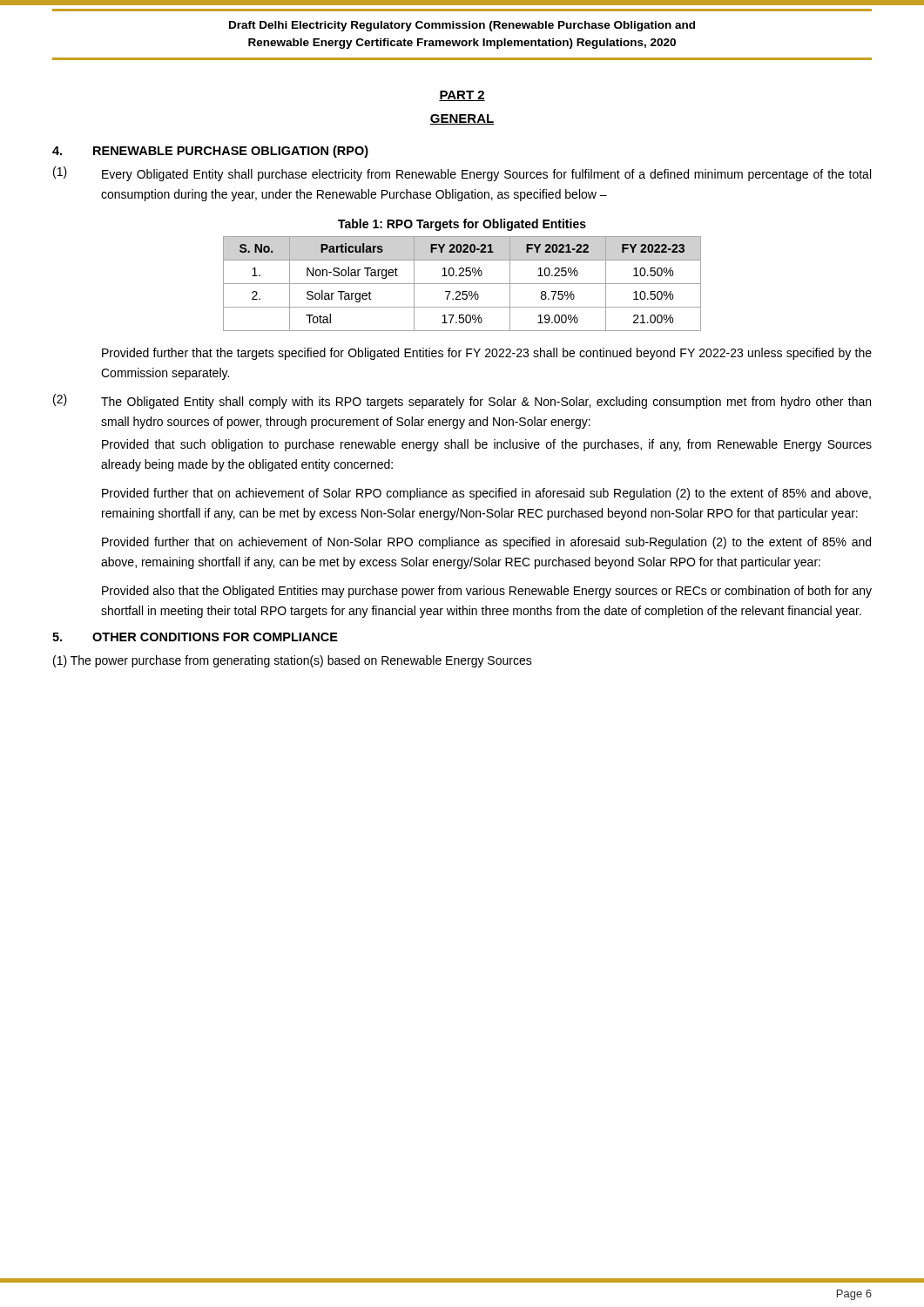Find the text block that says "Provided further that on achievement of Non-Solar"
The width and height of the screenshot is (924, 1307).
pos(486,552)
